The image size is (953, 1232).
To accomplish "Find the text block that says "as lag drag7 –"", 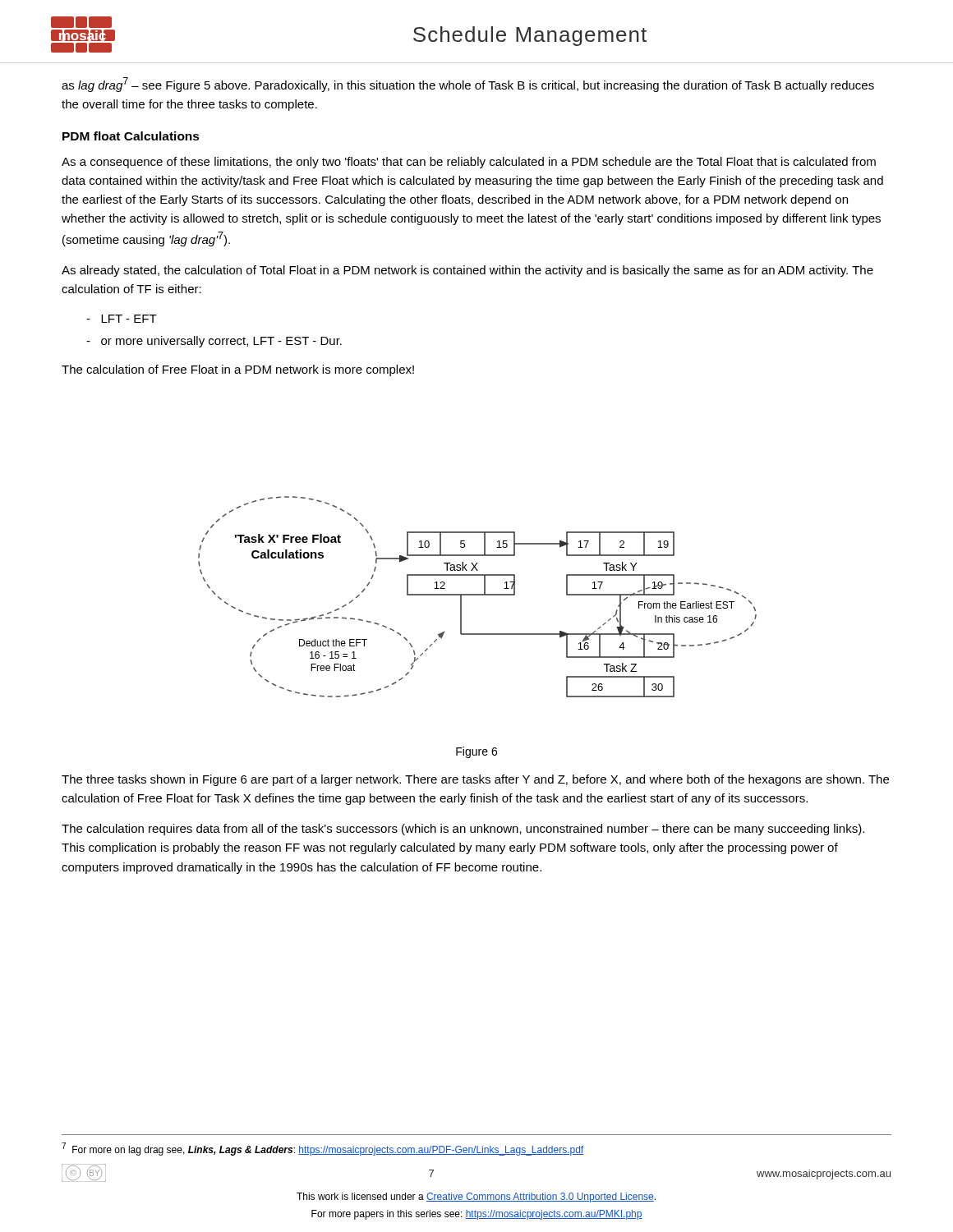I will (x=468, y=93).
